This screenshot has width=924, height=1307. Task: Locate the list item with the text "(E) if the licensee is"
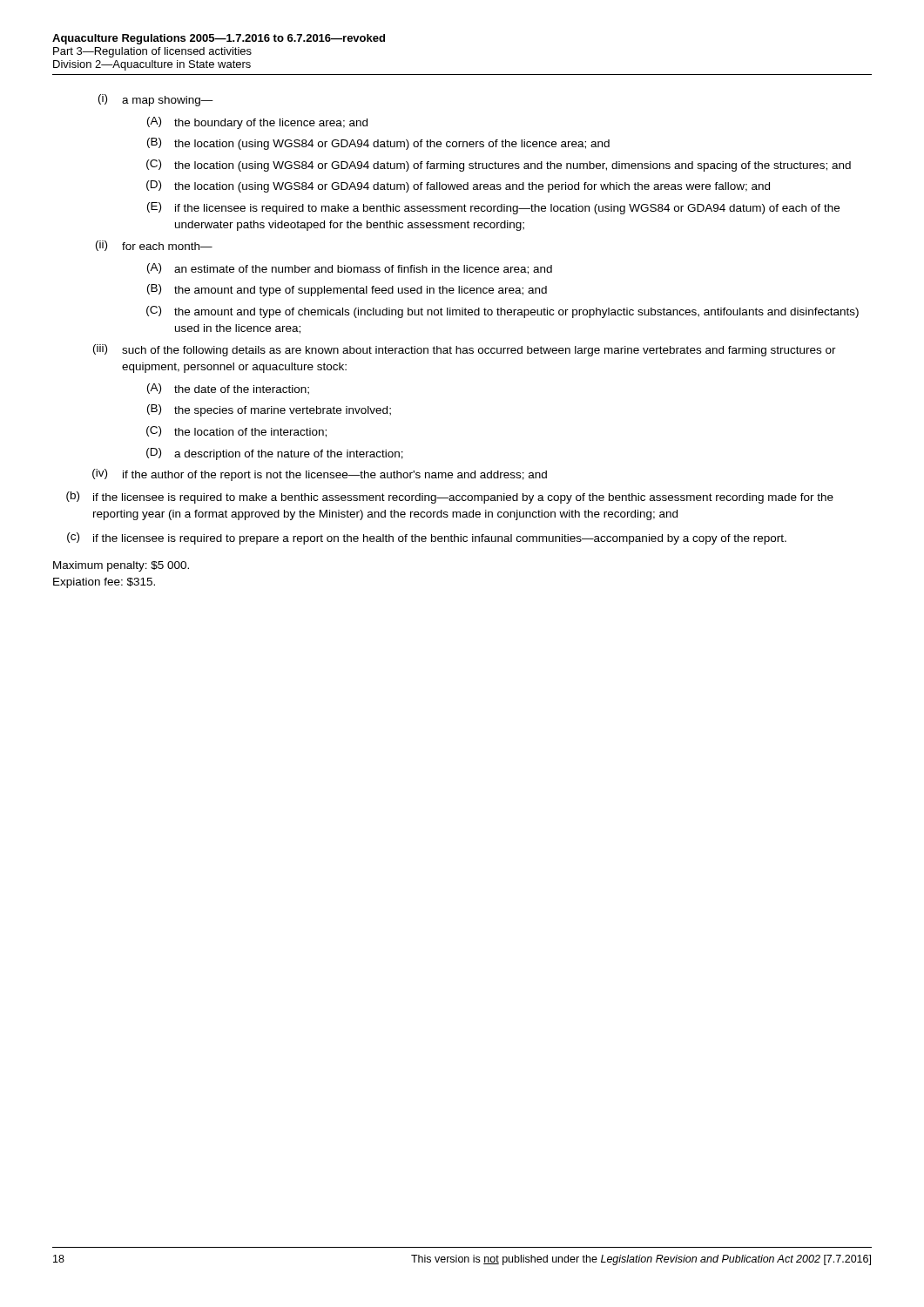[x=497, y=216]
